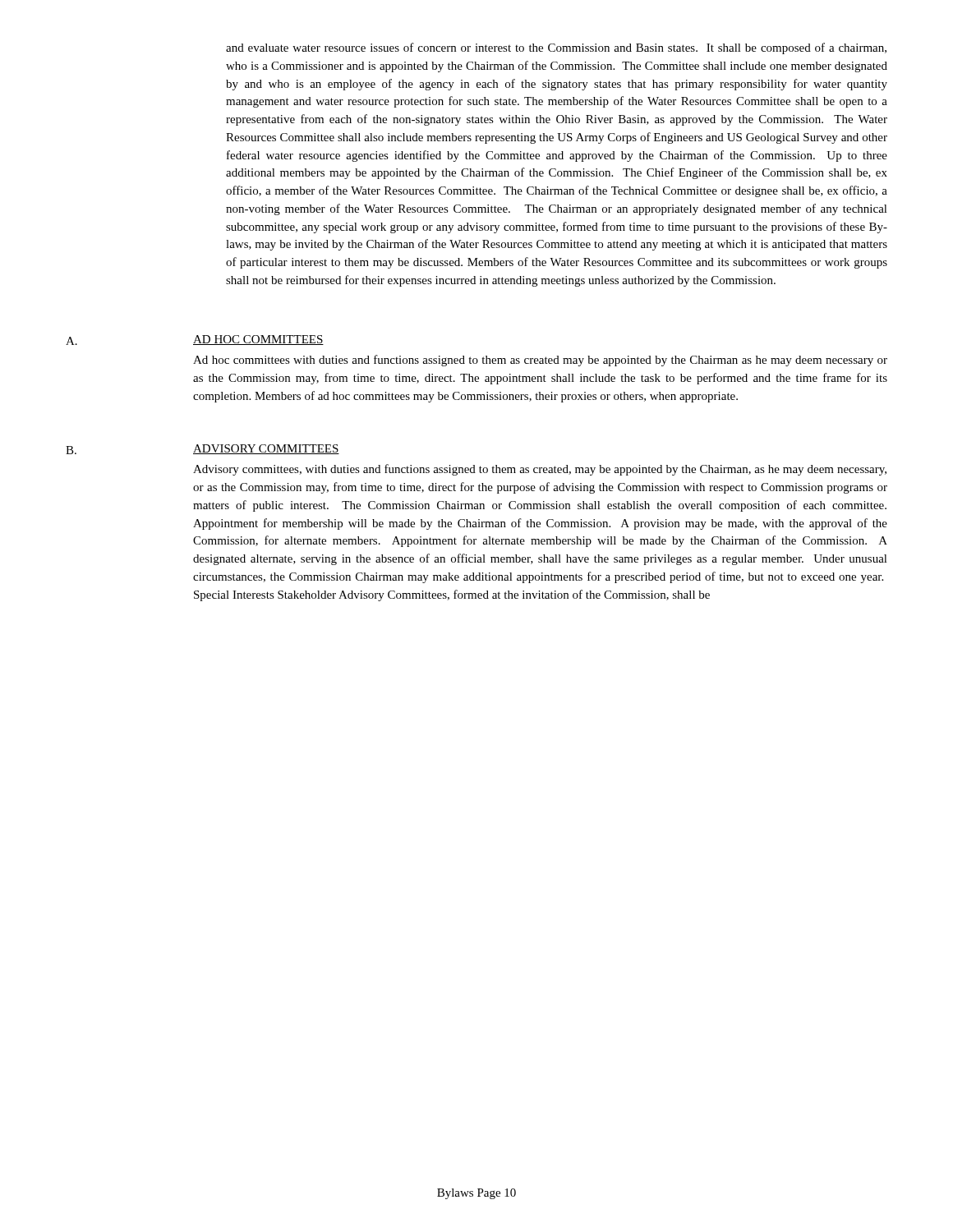The image size is (953, 1232).
Task: Point to the block beginning "and evaluate water resource issues"
Action: 557,164
